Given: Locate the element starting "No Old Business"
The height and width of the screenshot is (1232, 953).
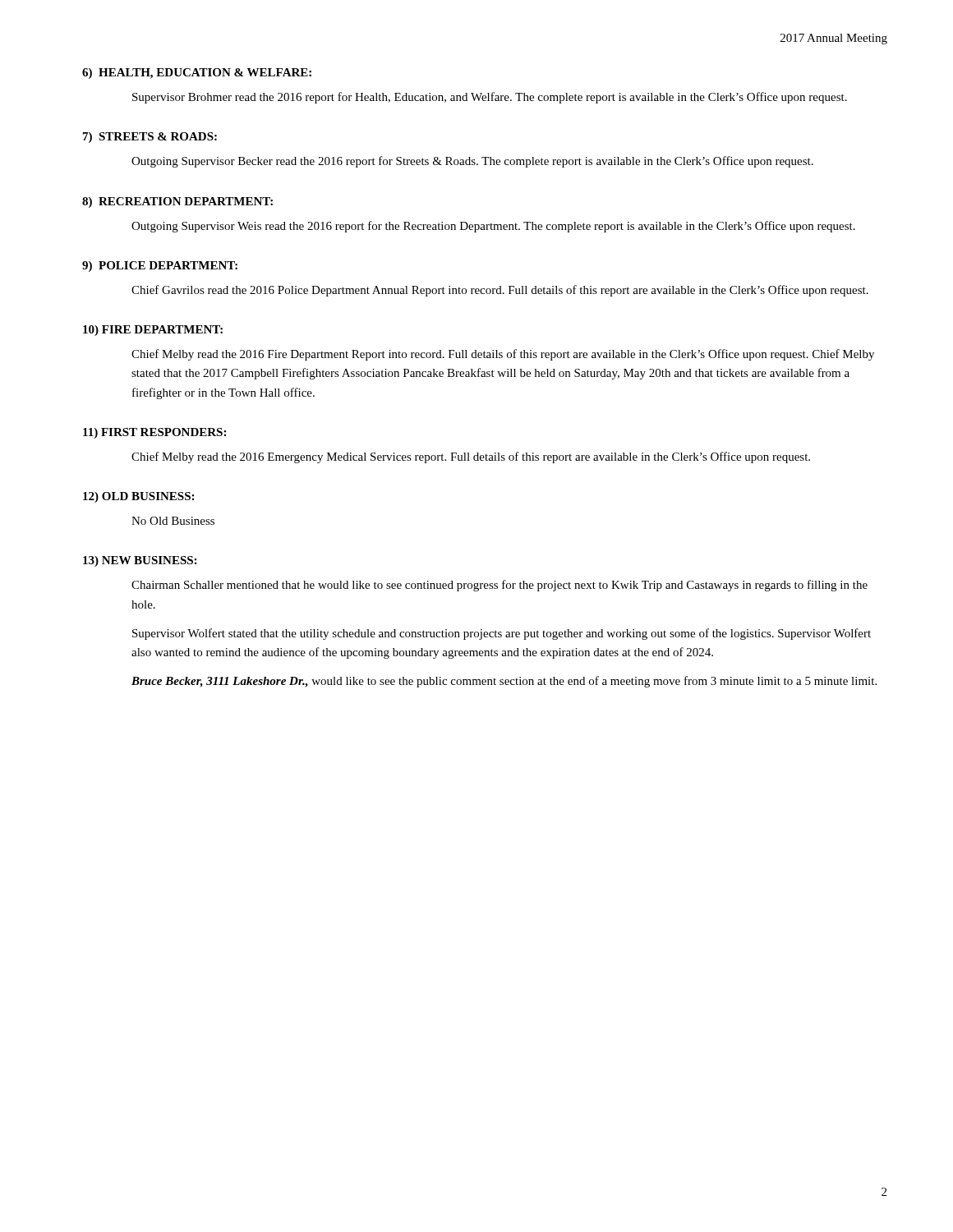Looking at the screenshot, I should tap(173, 521).
